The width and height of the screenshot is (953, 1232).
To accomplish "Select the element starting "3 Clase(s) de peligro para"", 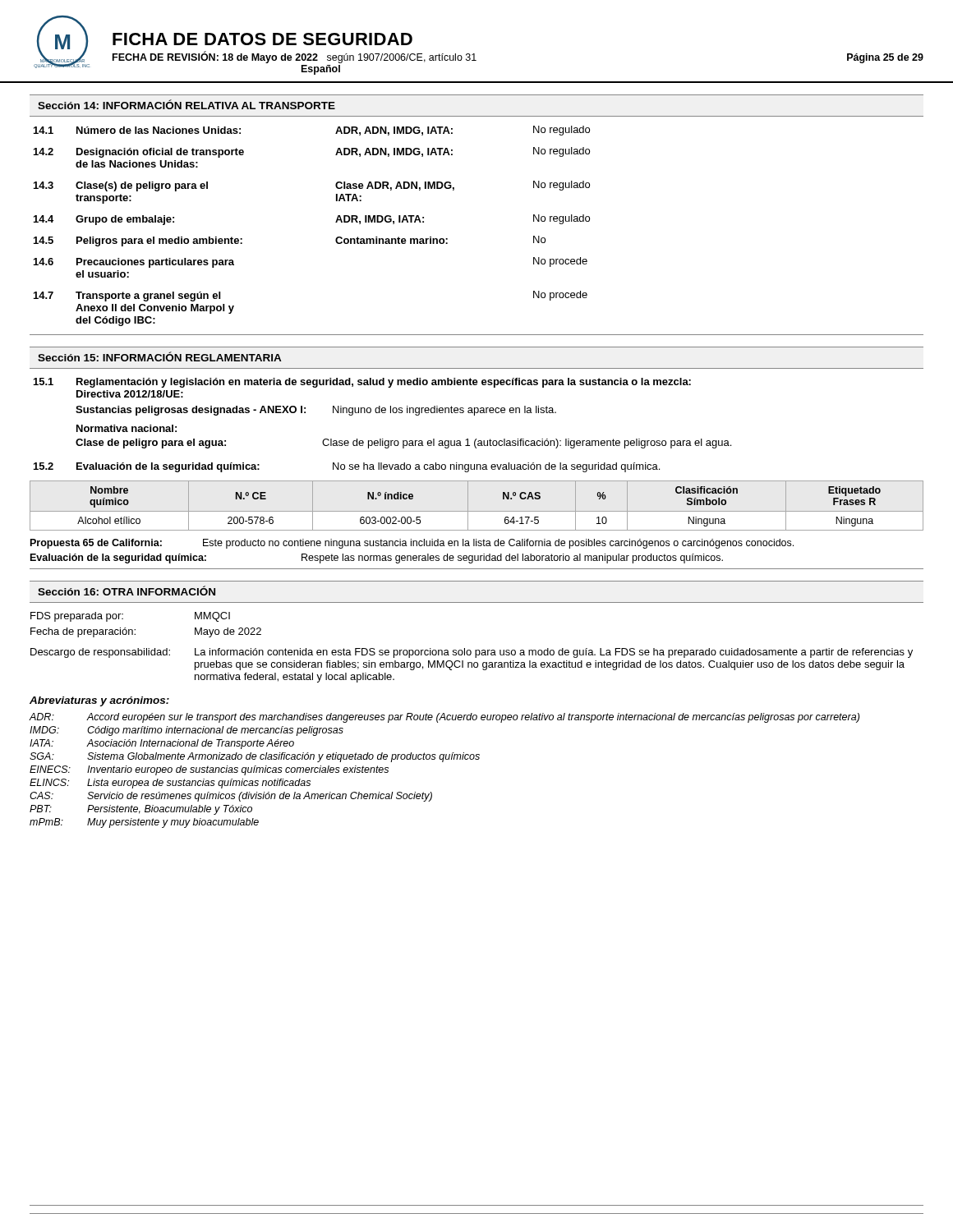I will tap(142, 186).
